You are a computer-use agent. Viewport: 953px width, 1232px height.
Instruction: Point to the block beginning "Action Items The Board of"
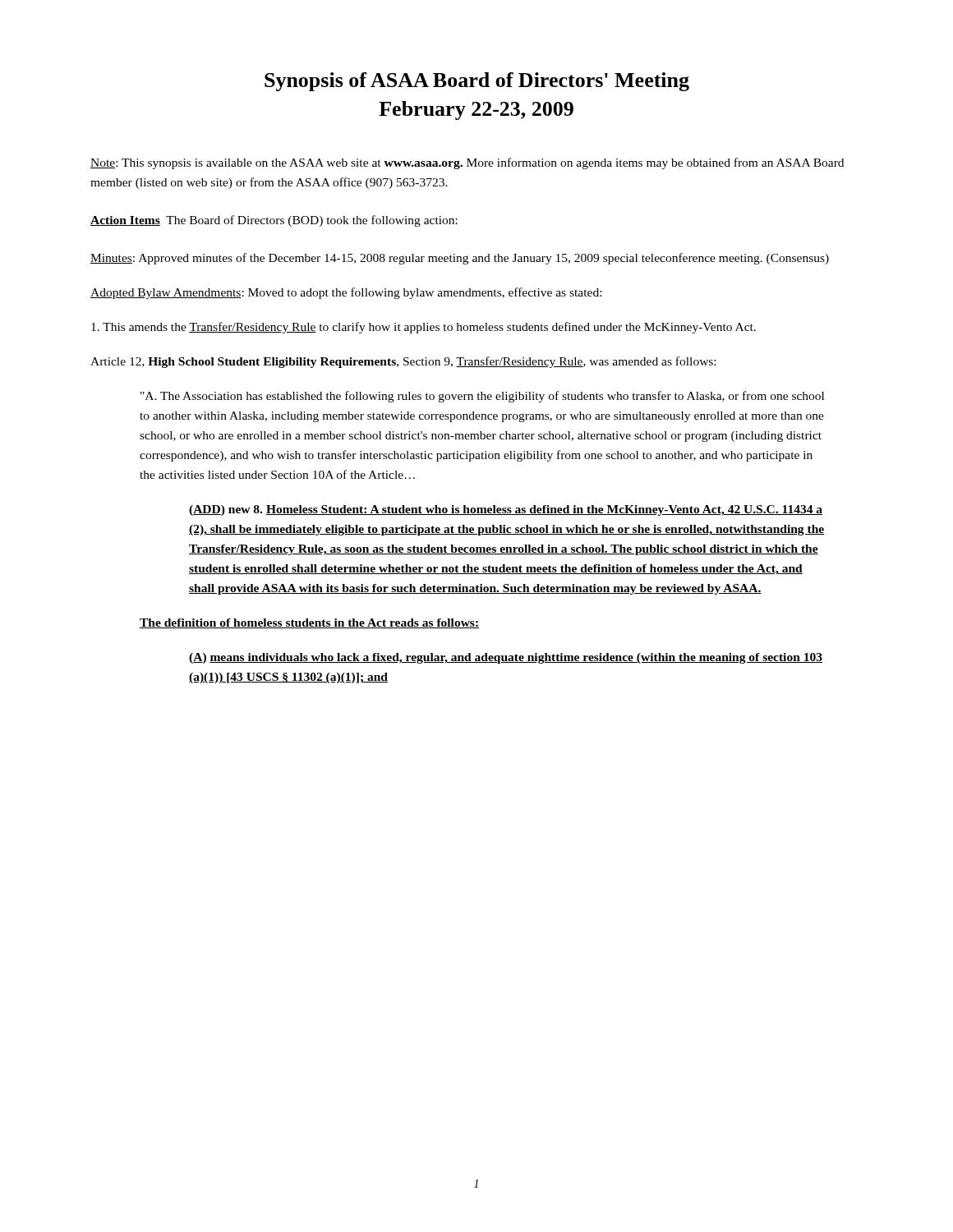pos(274,220)
